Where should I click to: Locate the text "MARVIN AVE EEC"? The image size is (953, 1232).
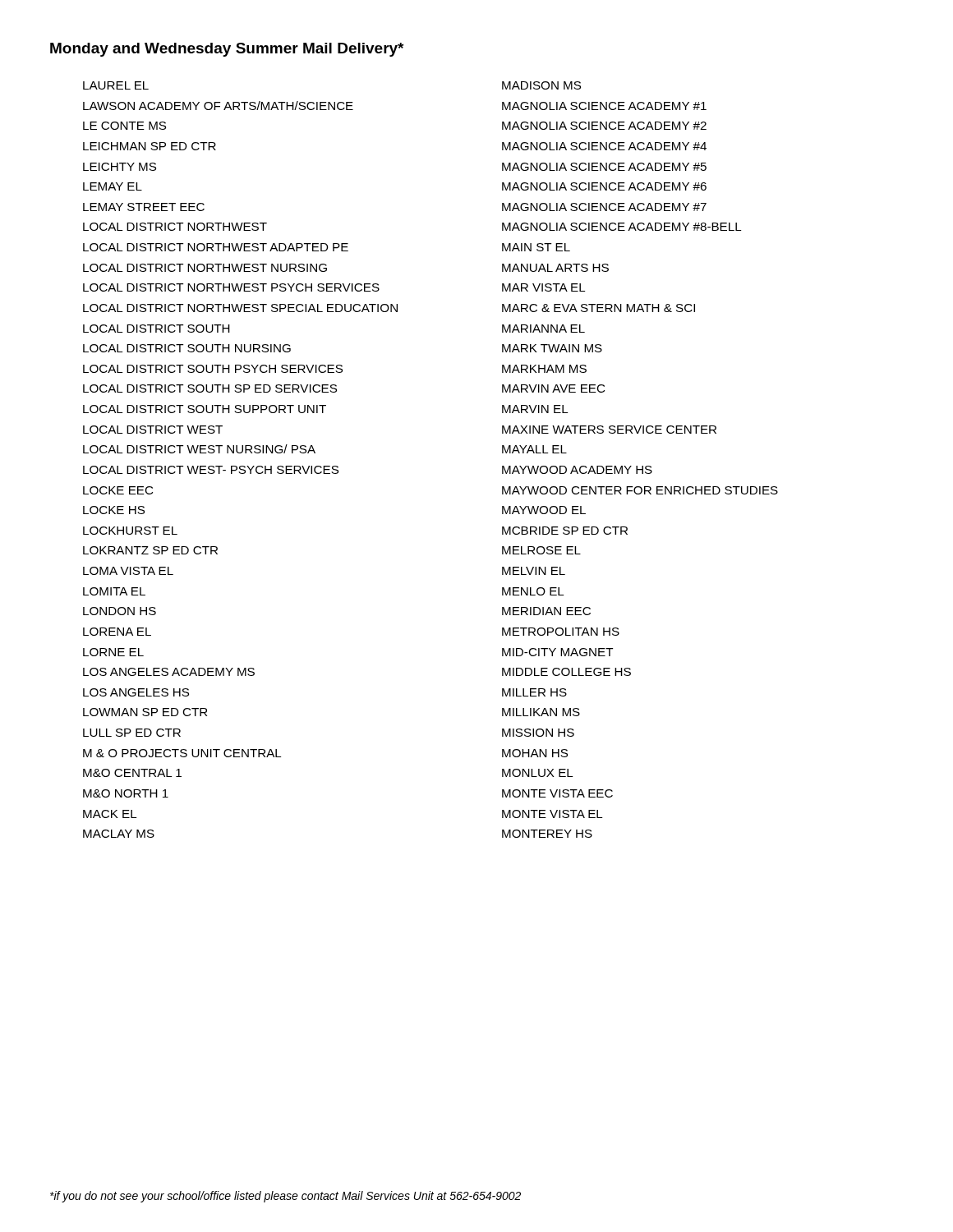tap(553, 388)
